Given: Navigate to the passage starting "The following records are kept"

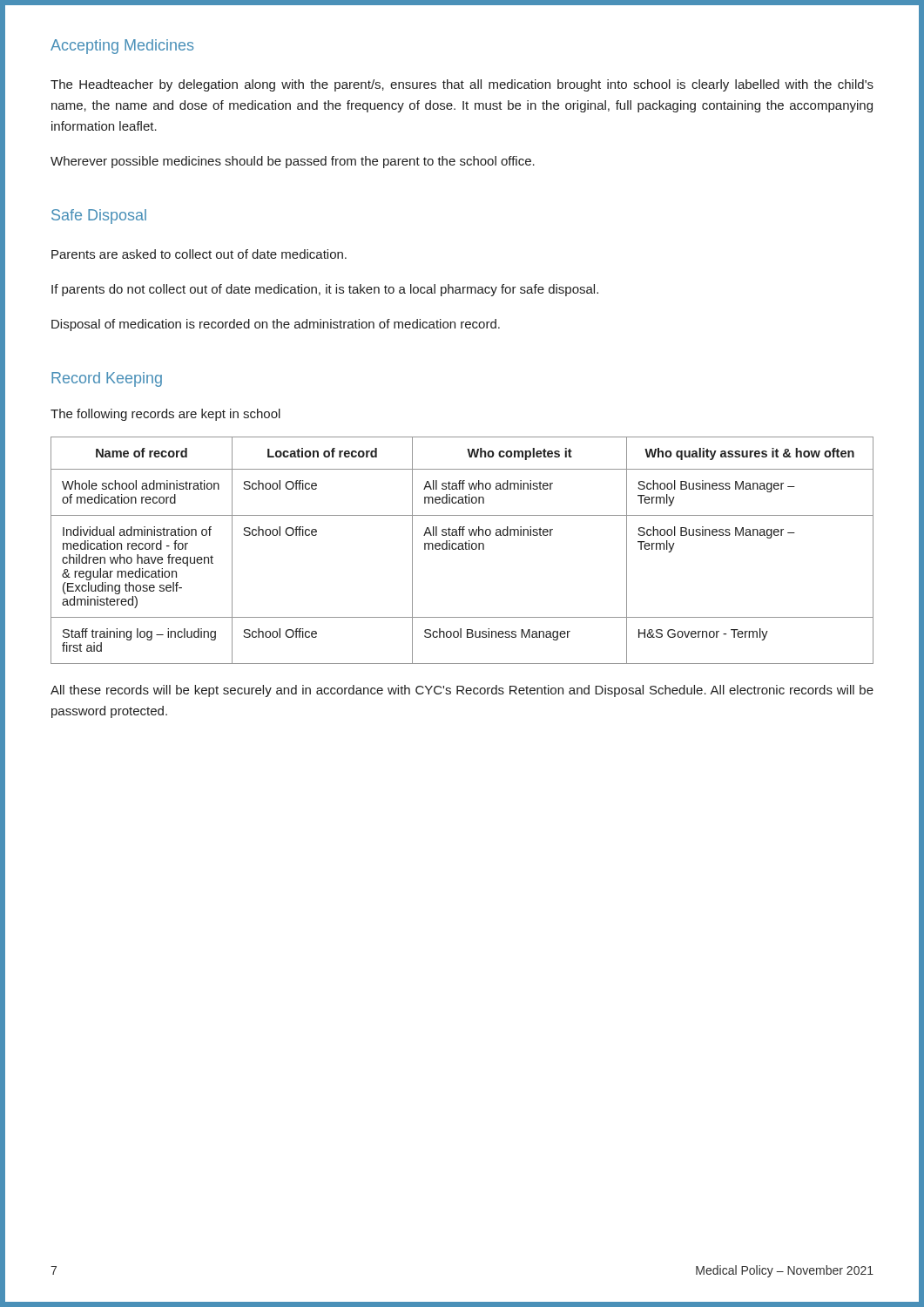Looking at the screenshot, I should (x=166, y=413).
